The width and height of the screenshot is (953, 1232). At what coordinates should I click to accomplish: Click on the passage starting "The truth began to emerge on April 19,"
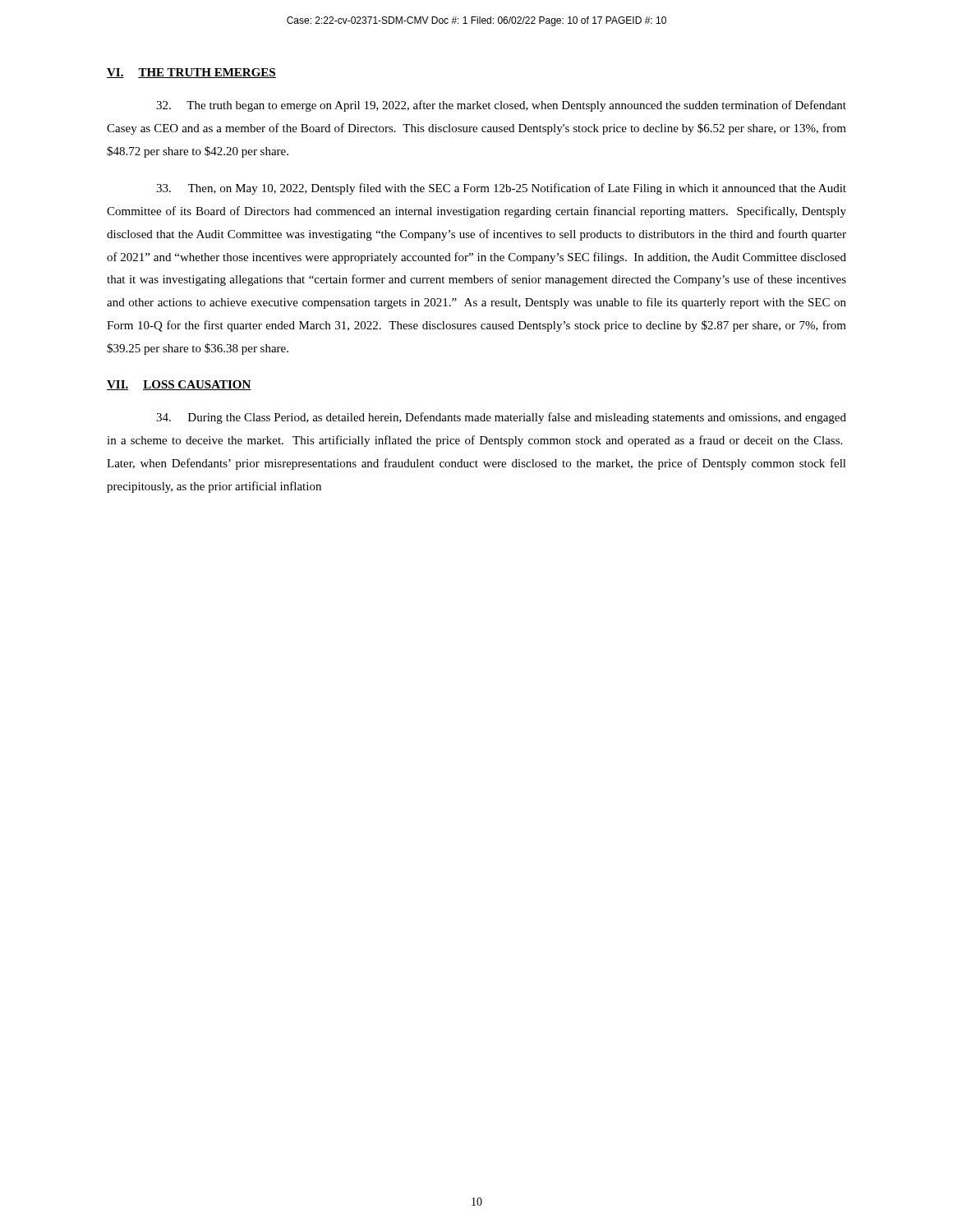pos(476,129)
